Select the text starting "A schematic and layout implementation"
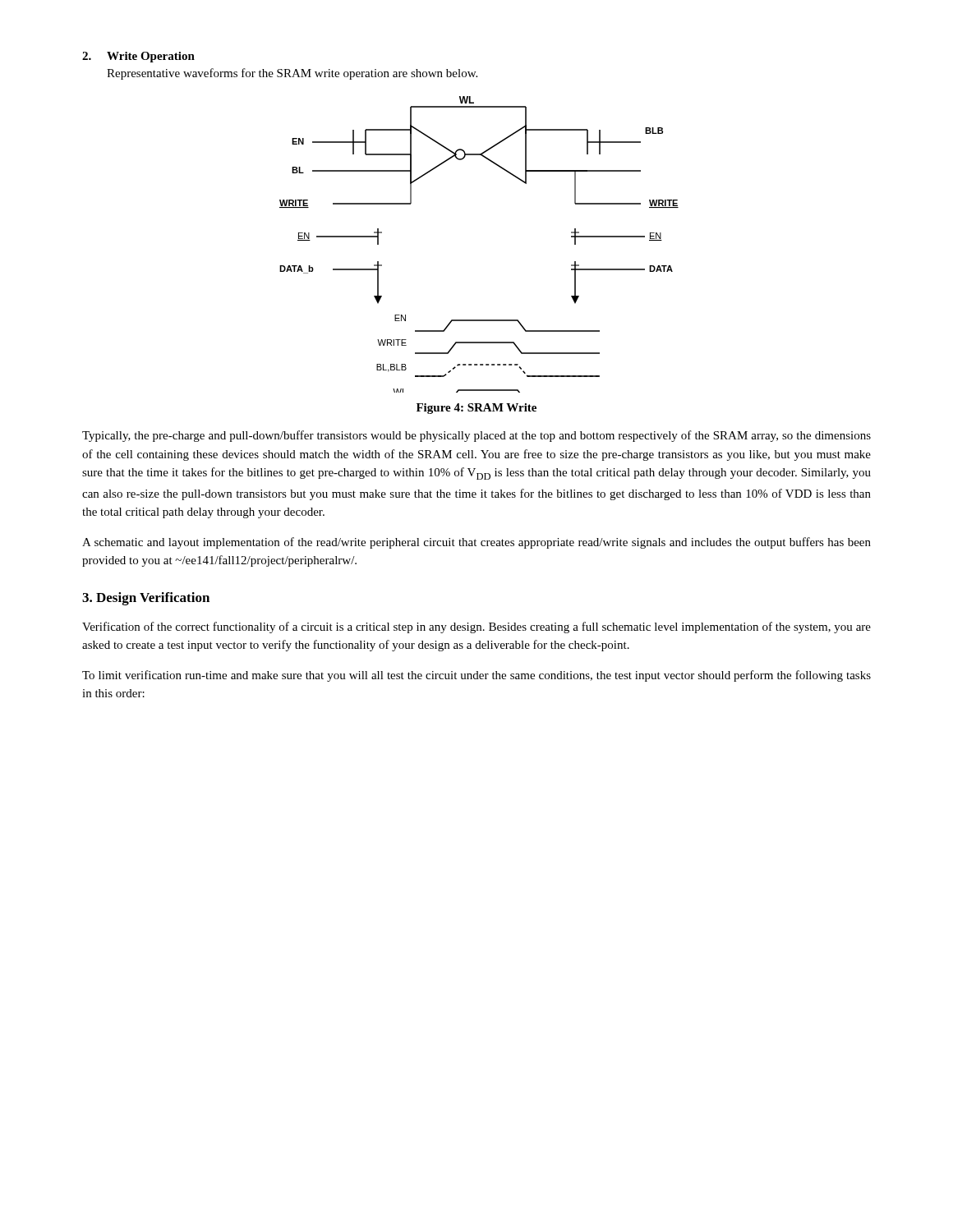 point(476,551)
